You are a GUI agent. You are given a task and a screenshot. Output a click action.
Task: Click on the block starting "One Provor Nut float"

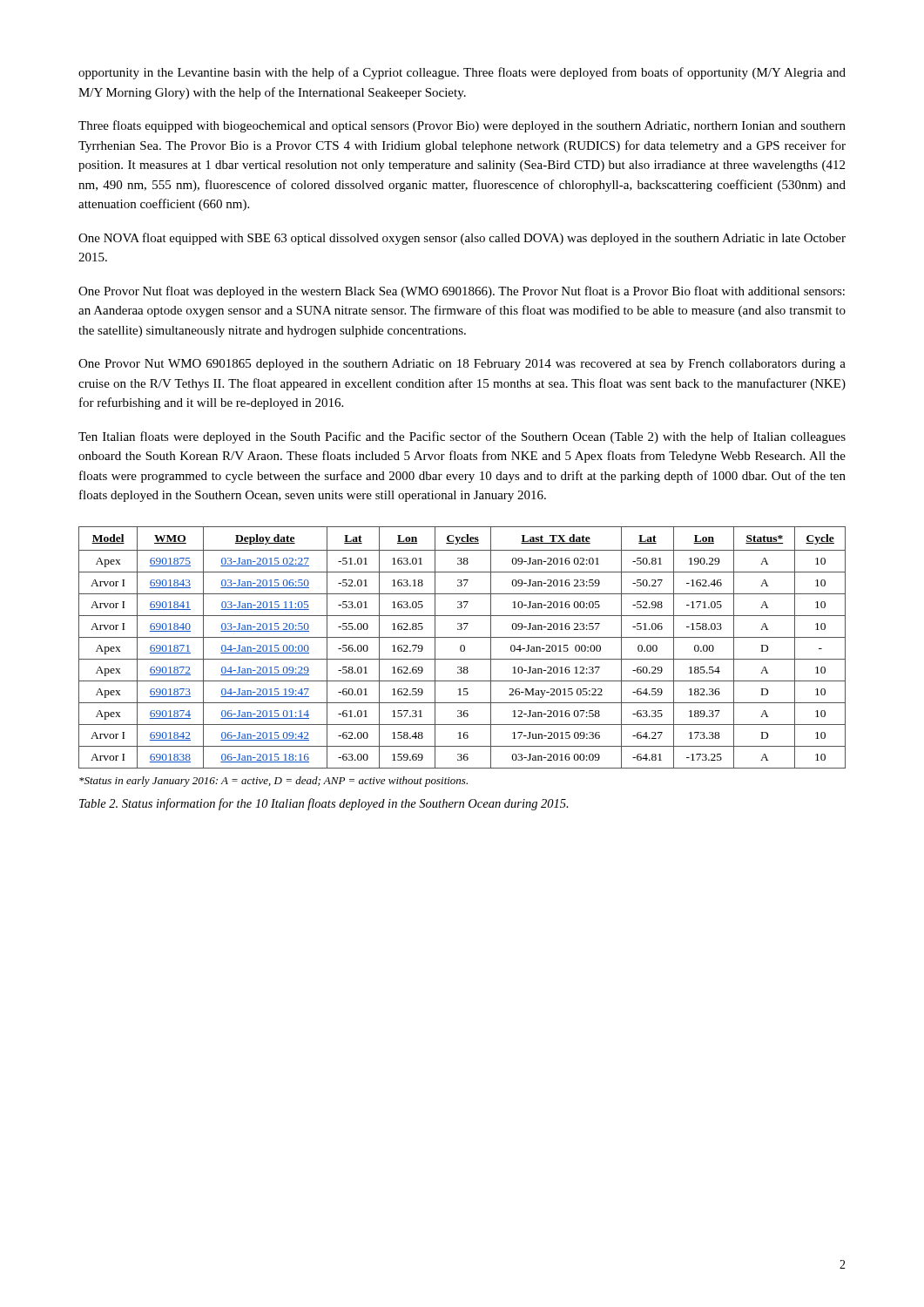[462, 310]
